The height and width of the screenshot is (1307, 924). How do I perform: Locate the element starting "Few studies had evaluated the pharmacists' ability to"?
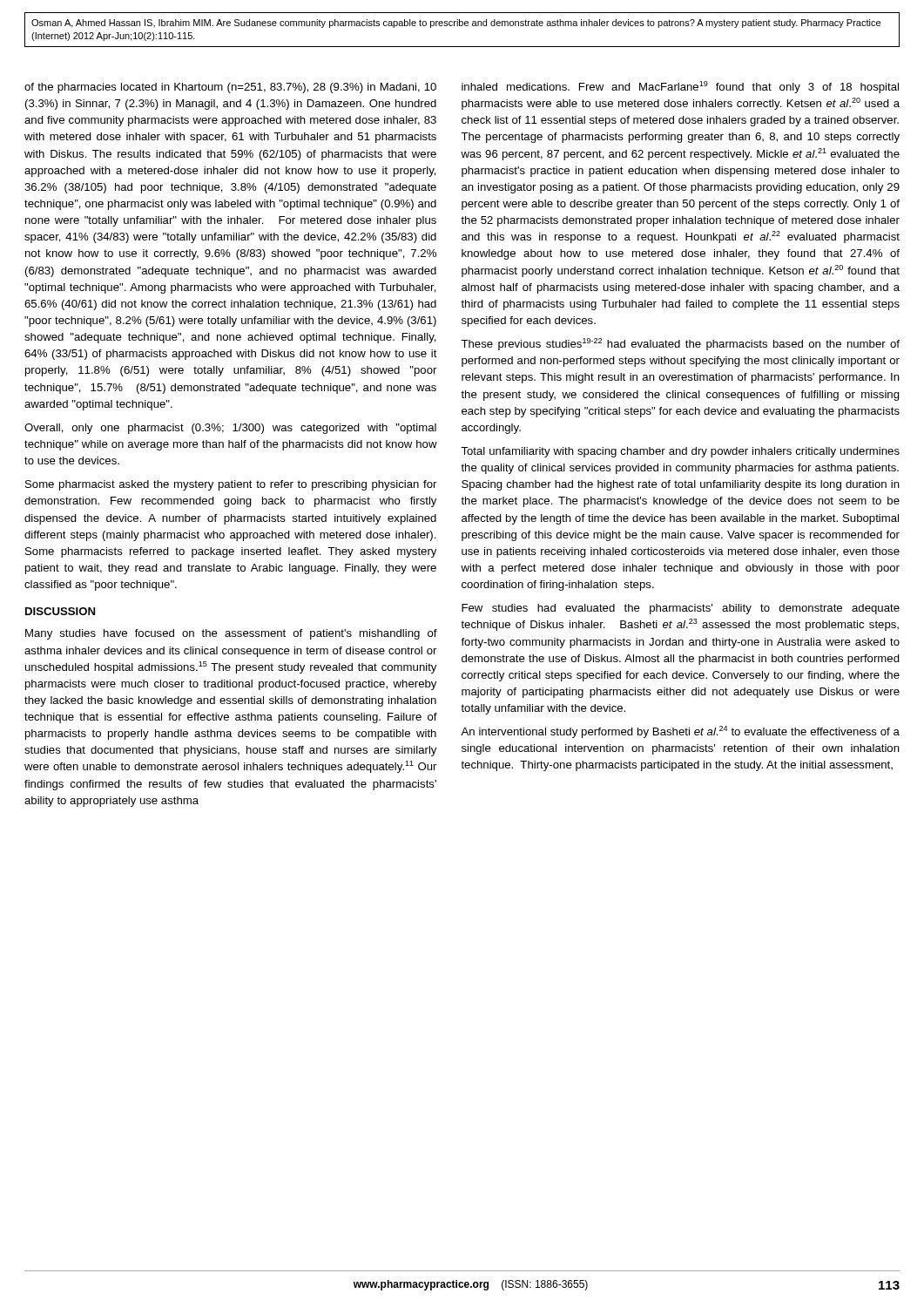tap(680, 658)
